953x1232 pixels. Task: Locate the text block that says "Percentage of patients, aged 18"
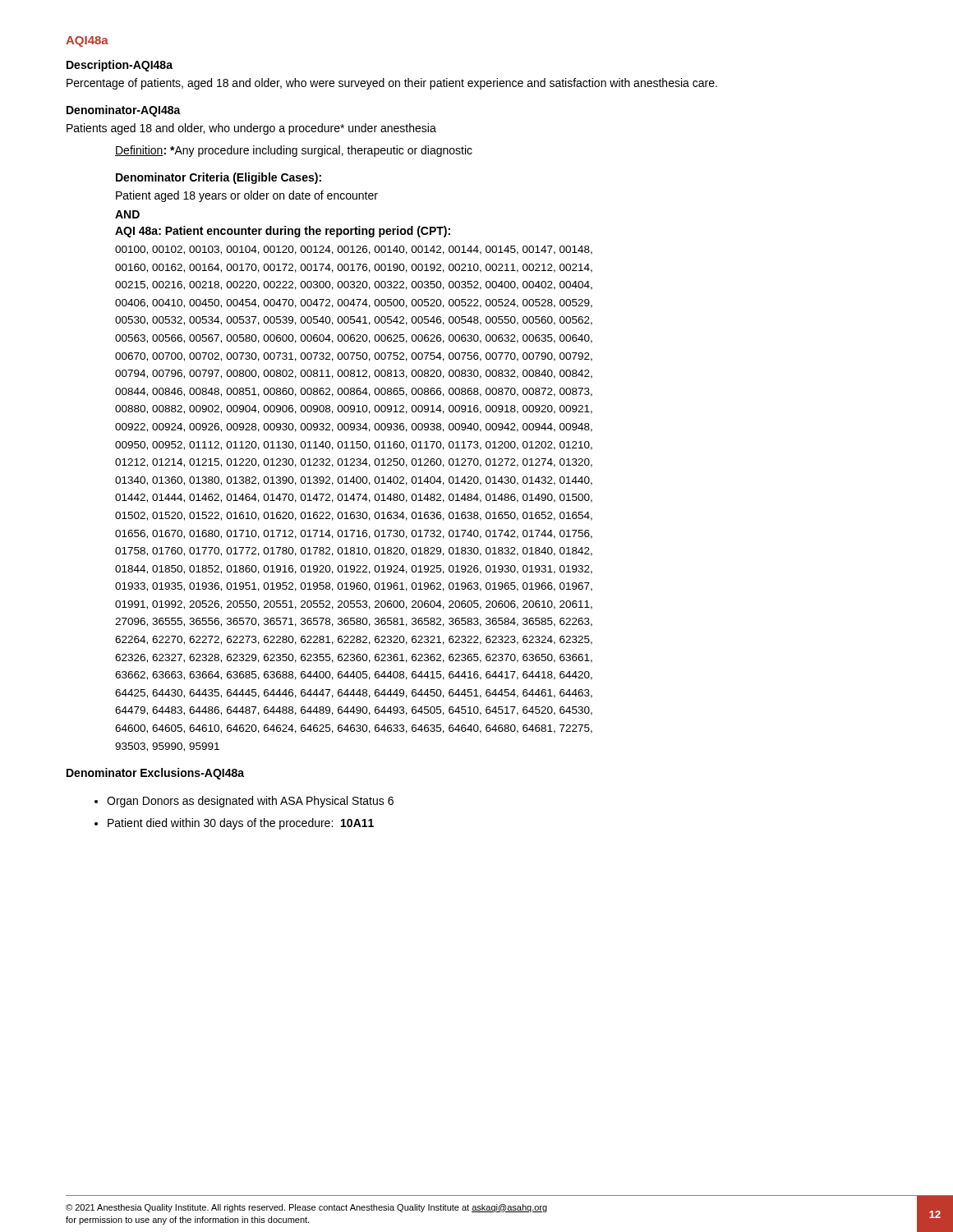click(392, 83)
